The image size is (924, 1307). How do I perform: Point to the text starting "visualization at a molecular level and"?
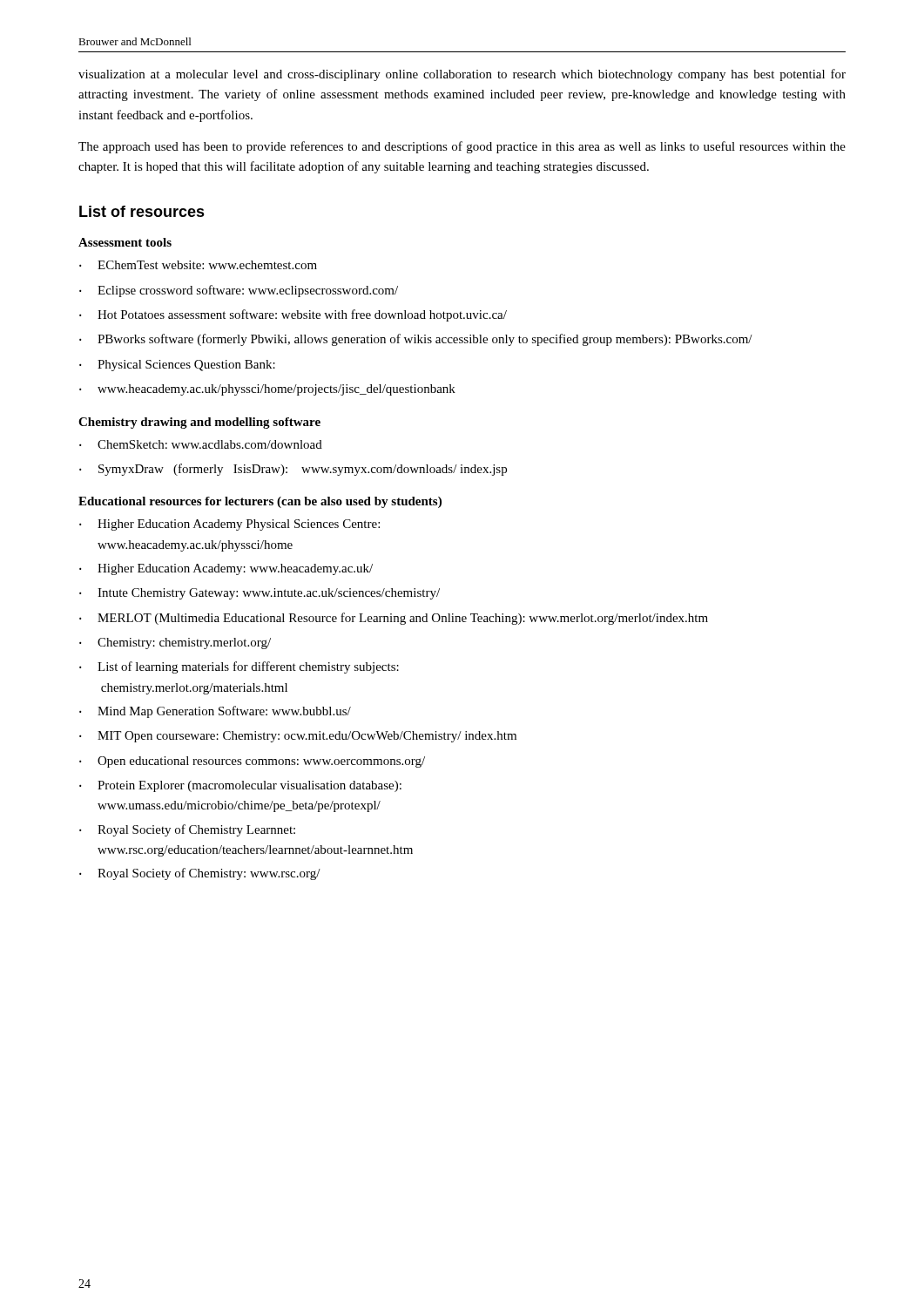click(x=462, y=94)
